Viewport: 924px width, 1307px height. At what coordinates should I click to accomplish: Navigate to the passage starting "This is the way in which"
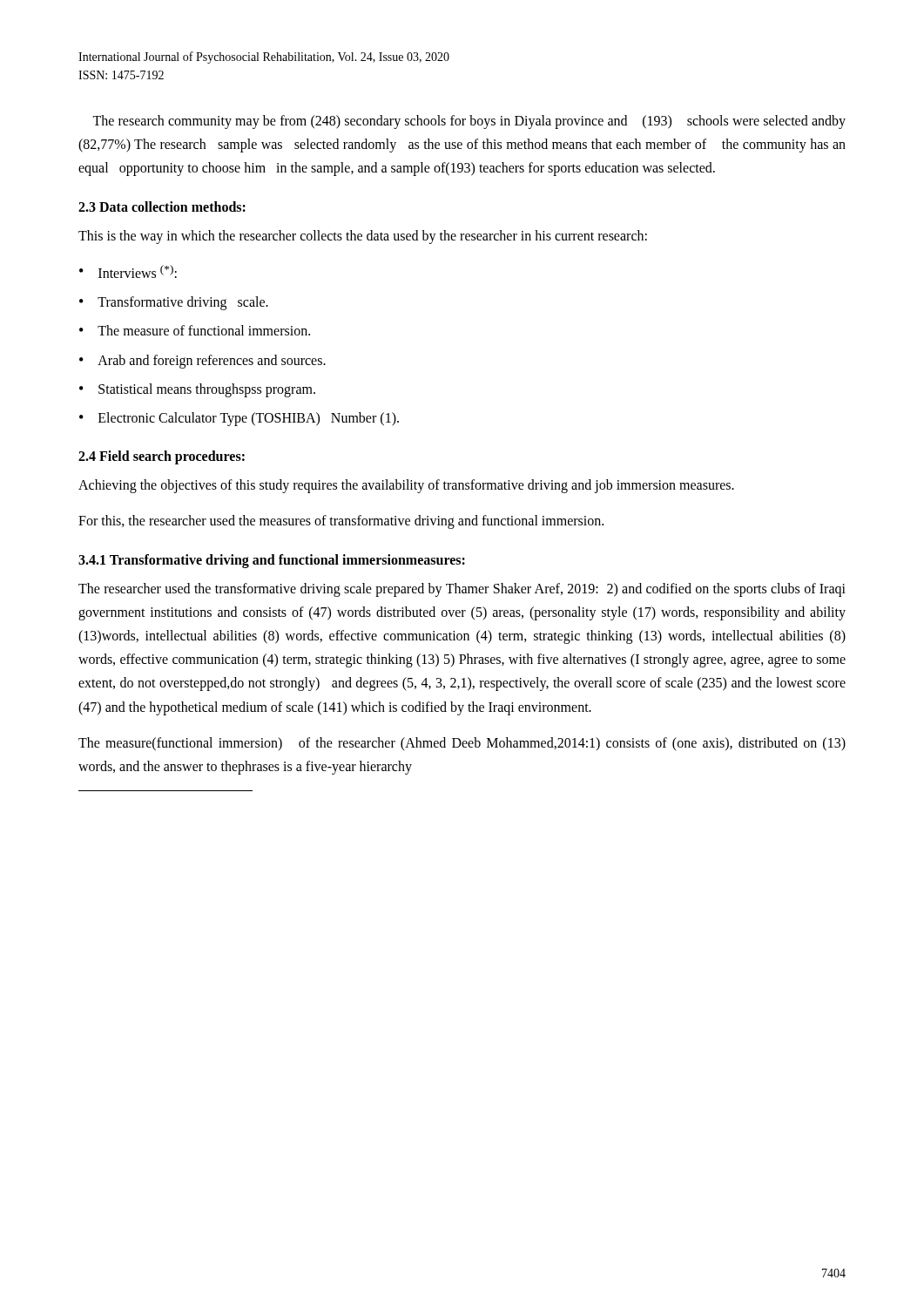(x=363, y=235)
